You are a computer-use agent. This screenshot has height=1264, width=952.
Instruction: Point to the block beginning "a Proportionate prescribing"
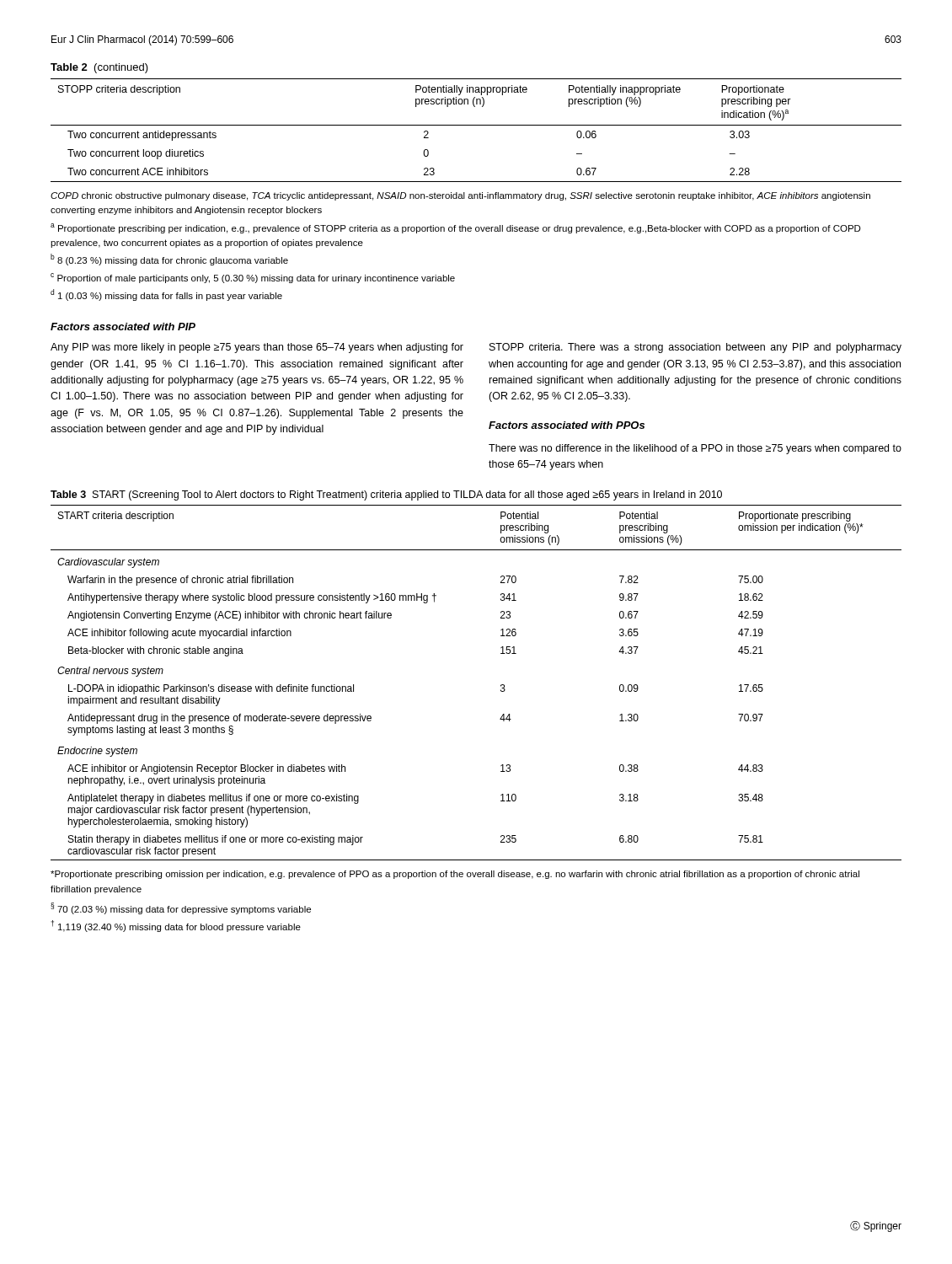point(456,234)
